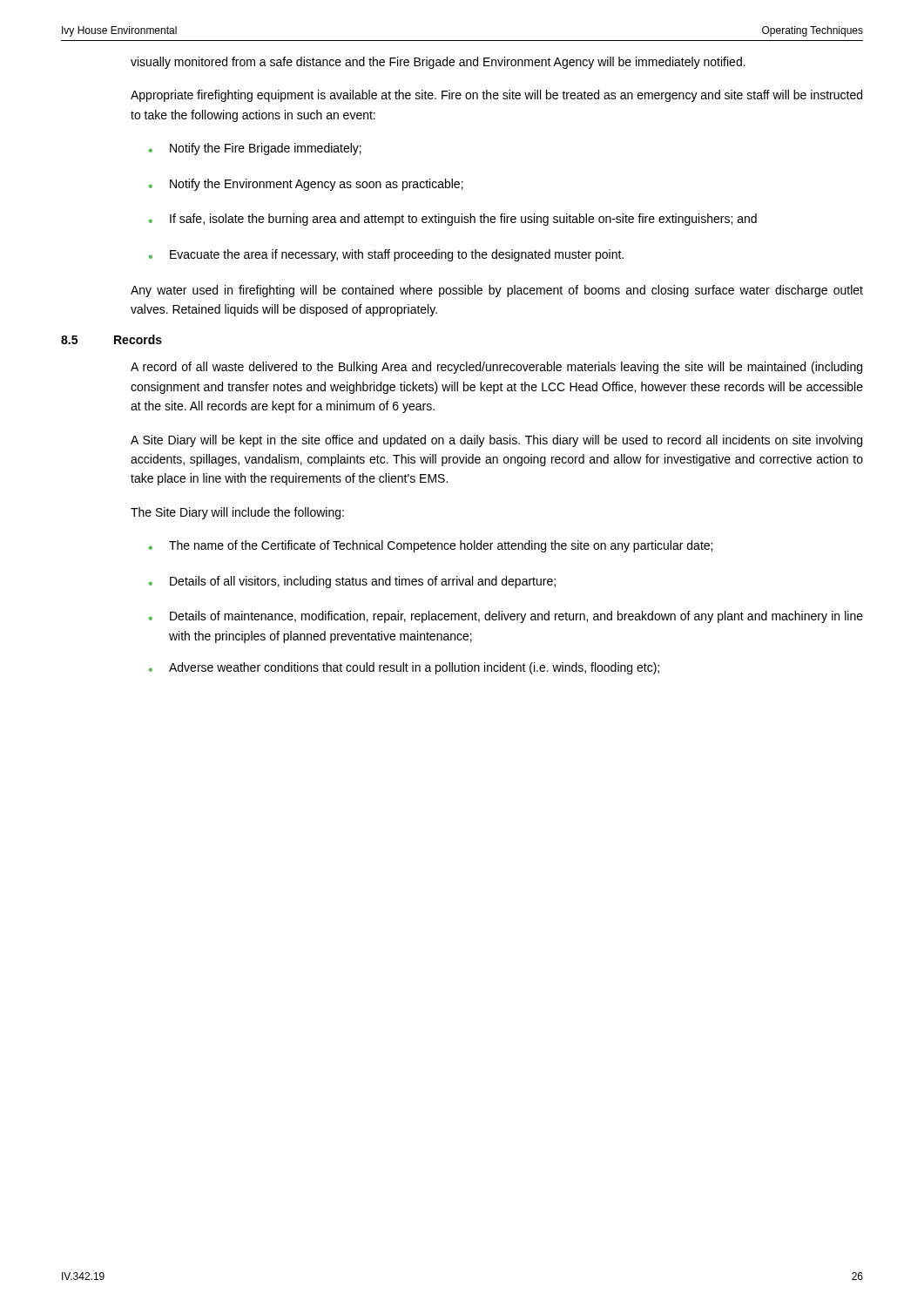The width and height of the screenshot is (924, 1307).
Task: Find the passage starting "• The name of the Certificate of Technical"
Action: pyautogui.click(x=506, y=548)
